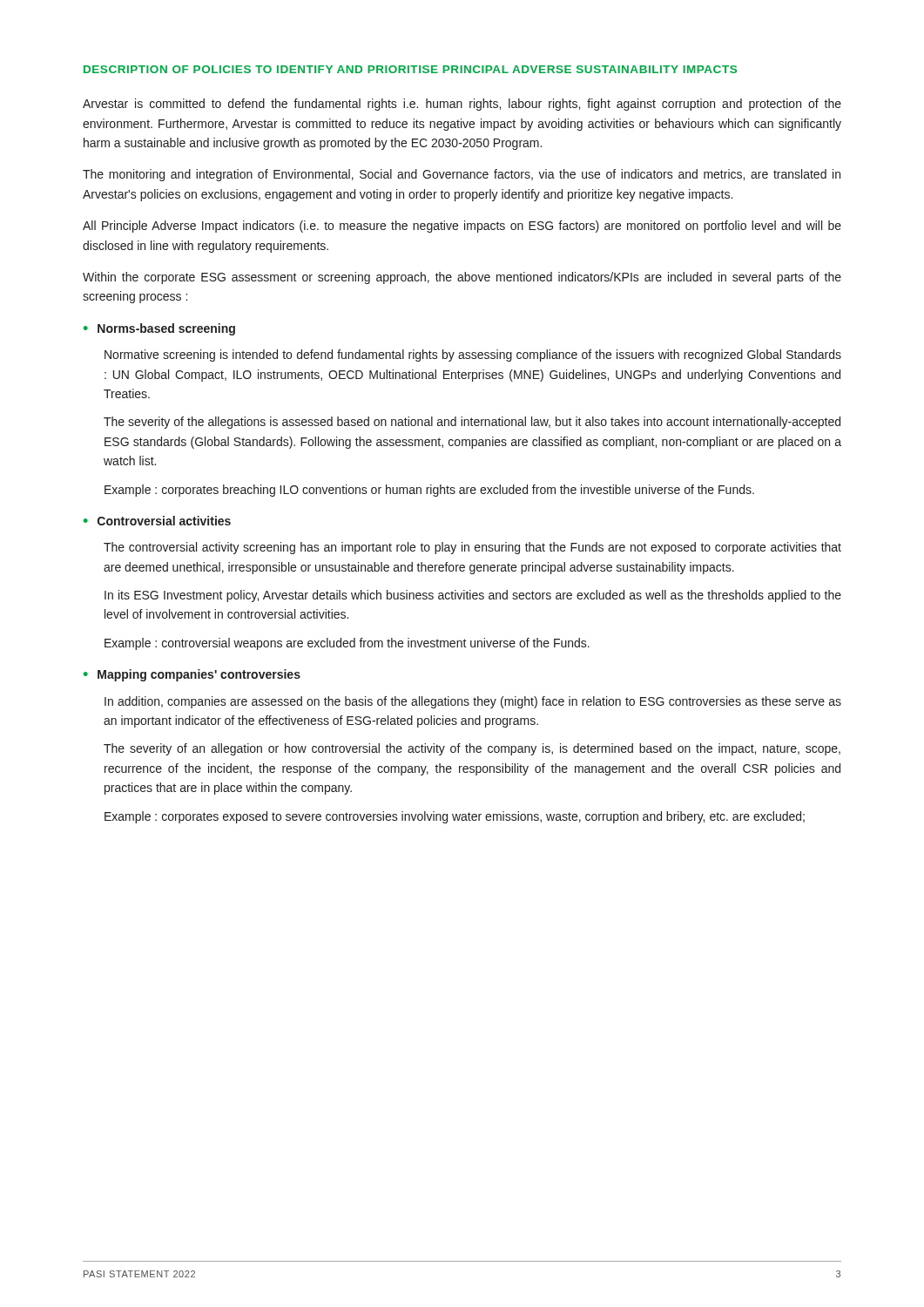
Task: Point to the block beginning "• Norms-based screening Normative screening"
Action: (x=462, y=409)
